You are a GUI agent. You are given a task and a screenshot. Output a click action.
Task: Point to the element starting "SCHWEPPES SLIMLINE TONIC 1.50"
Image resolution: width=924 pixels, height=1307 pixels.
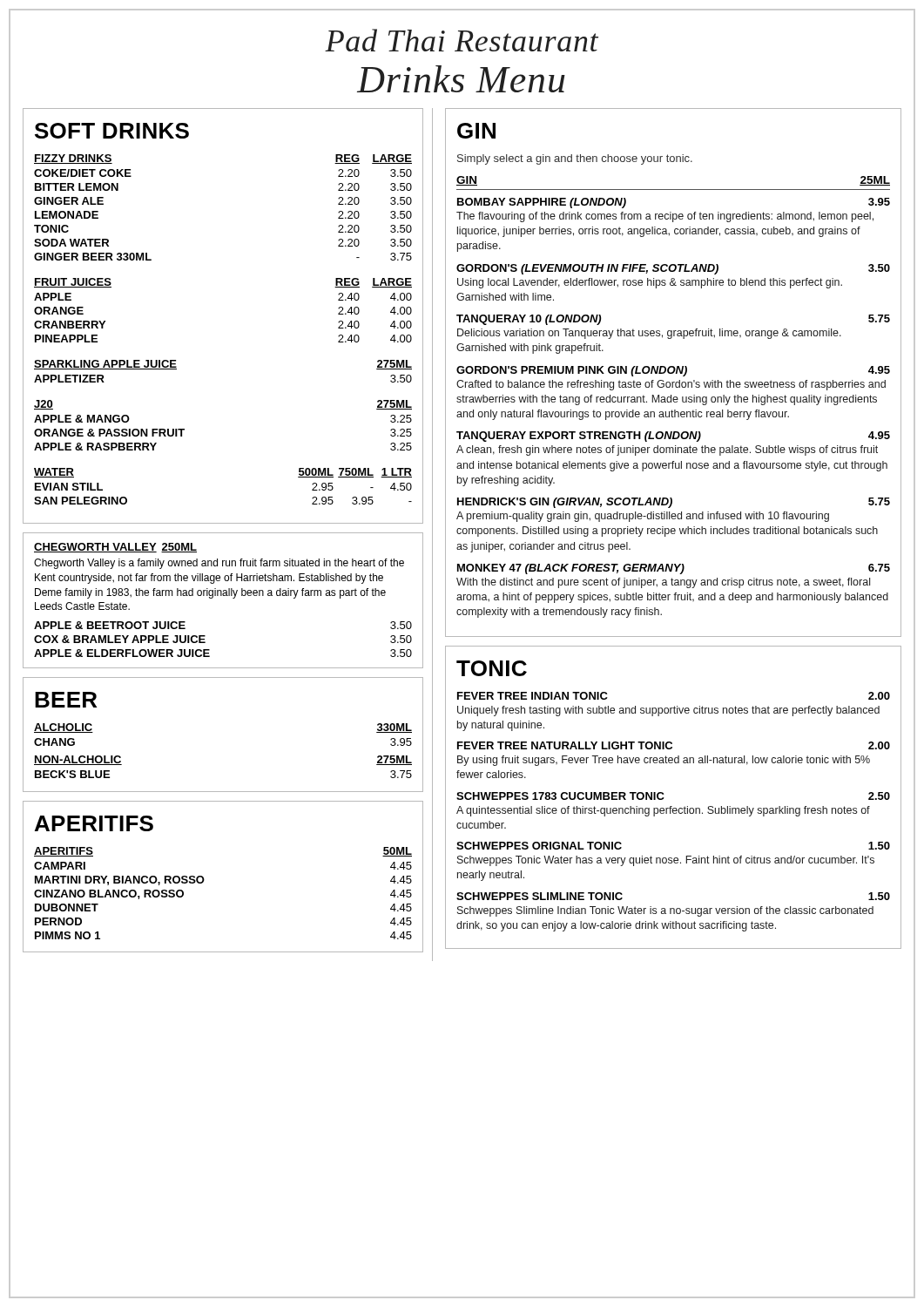(673, 911)
